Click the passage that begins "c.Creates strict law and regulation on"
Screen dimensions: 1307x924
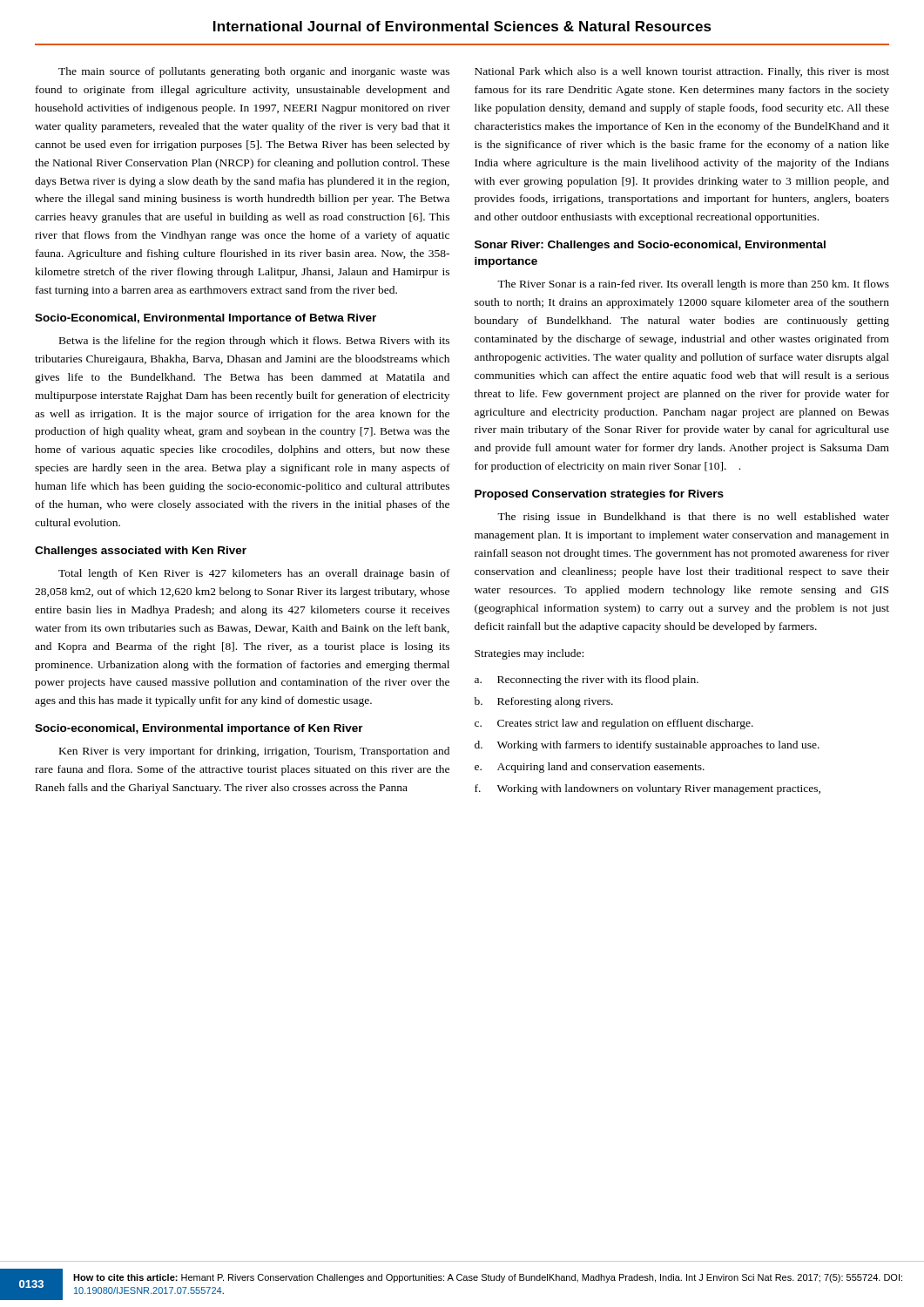tap(682, 724)
